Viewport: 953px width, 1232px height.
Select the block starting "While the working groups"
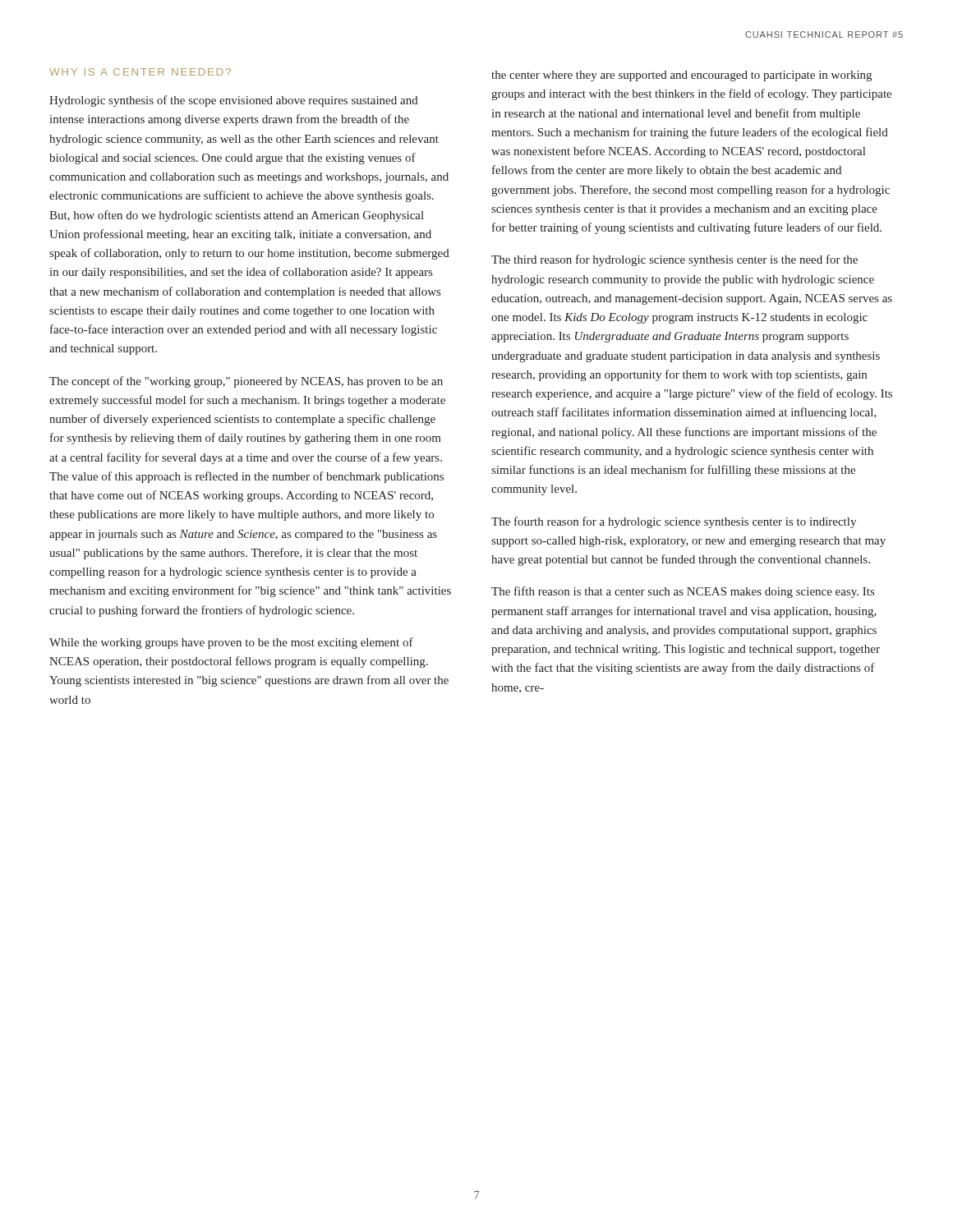pyautogui.click(x=249, y=671)
